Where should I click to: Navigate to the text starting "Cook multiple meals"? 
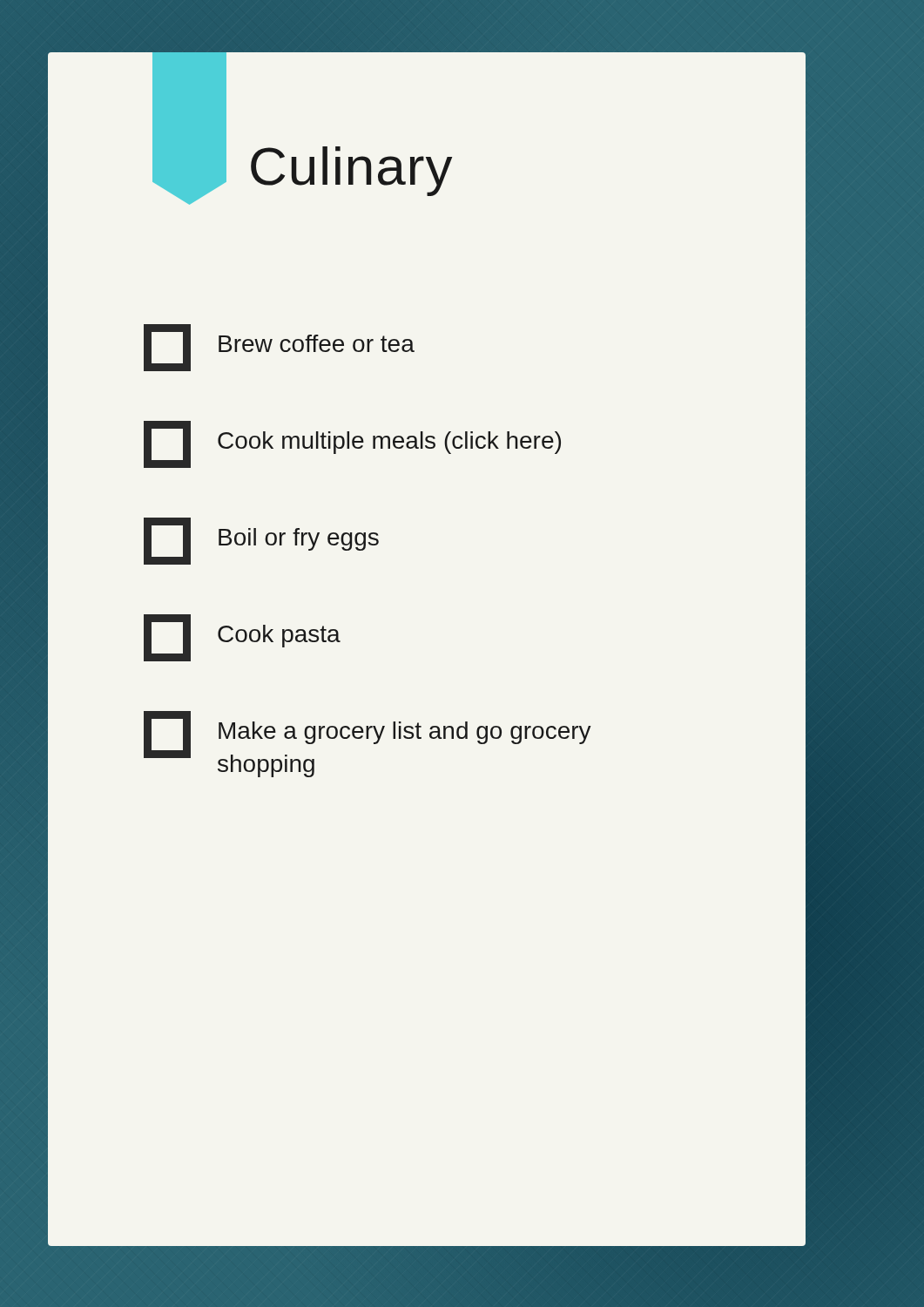[x=353, y=444]
